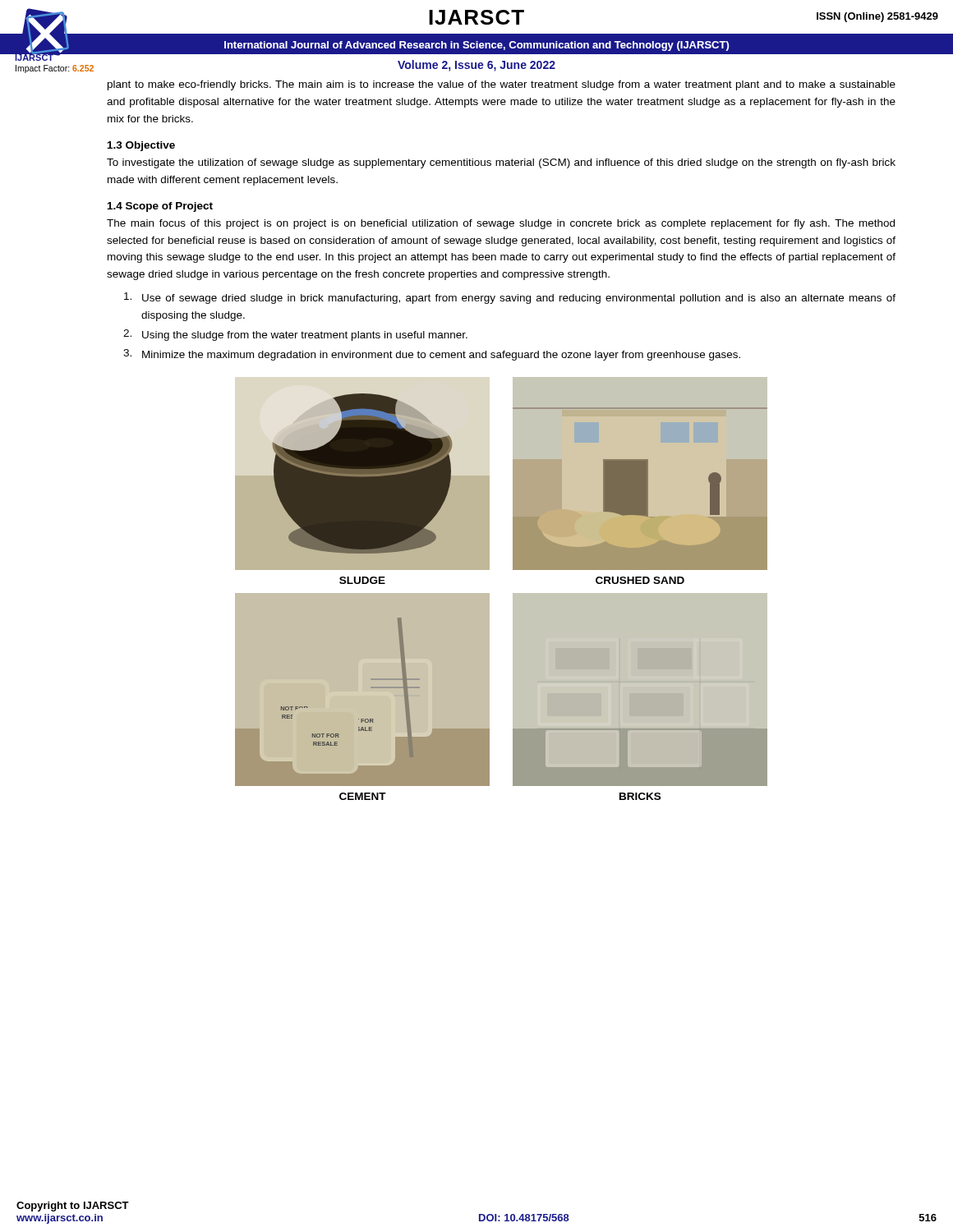Viewport: 953px width, 1232px height.
Task: Where does it say "1.3 Objective"?
Action: point(141,145)
